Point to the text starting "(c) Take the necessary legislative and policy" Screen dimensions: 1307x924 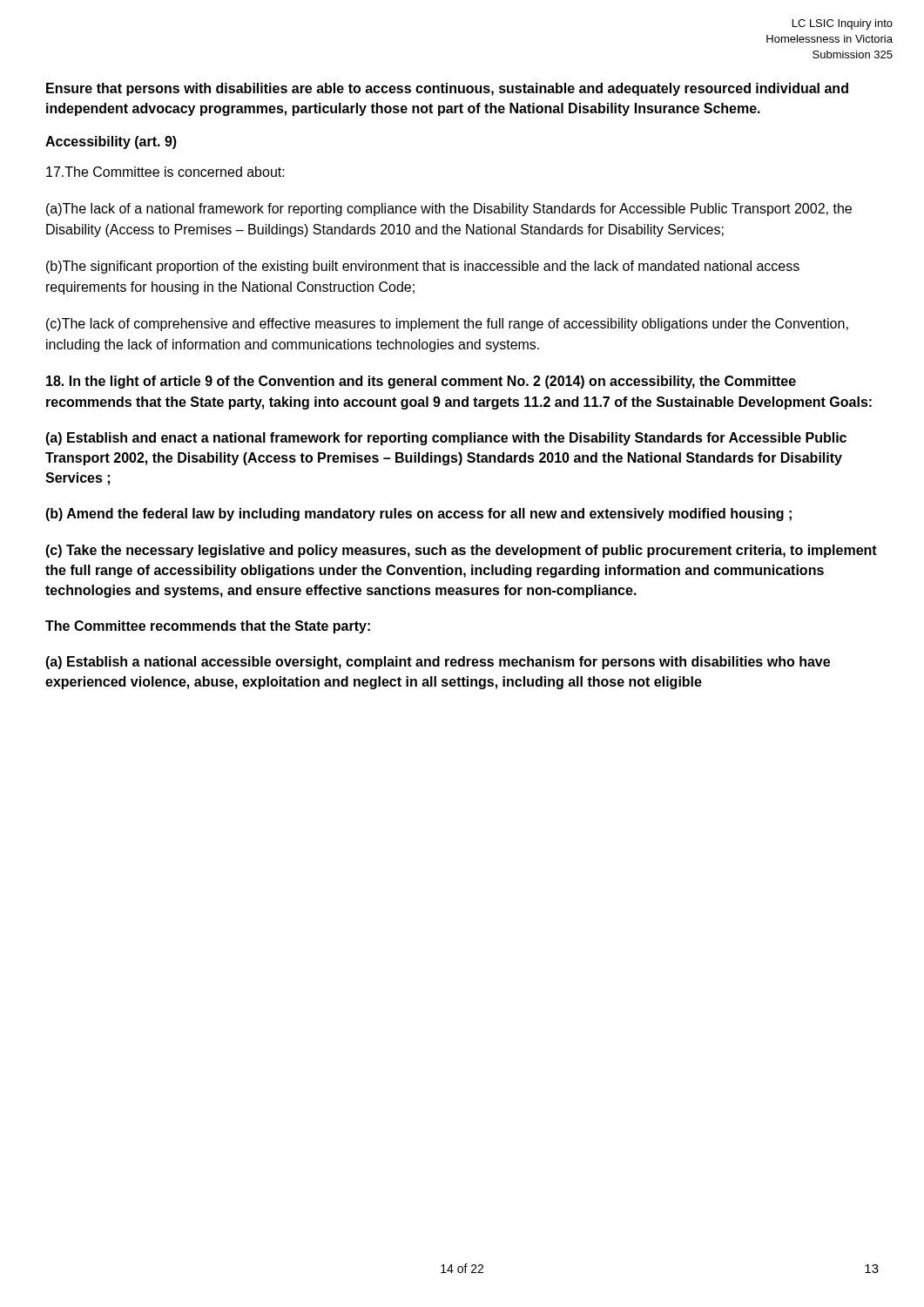[461, 570]
